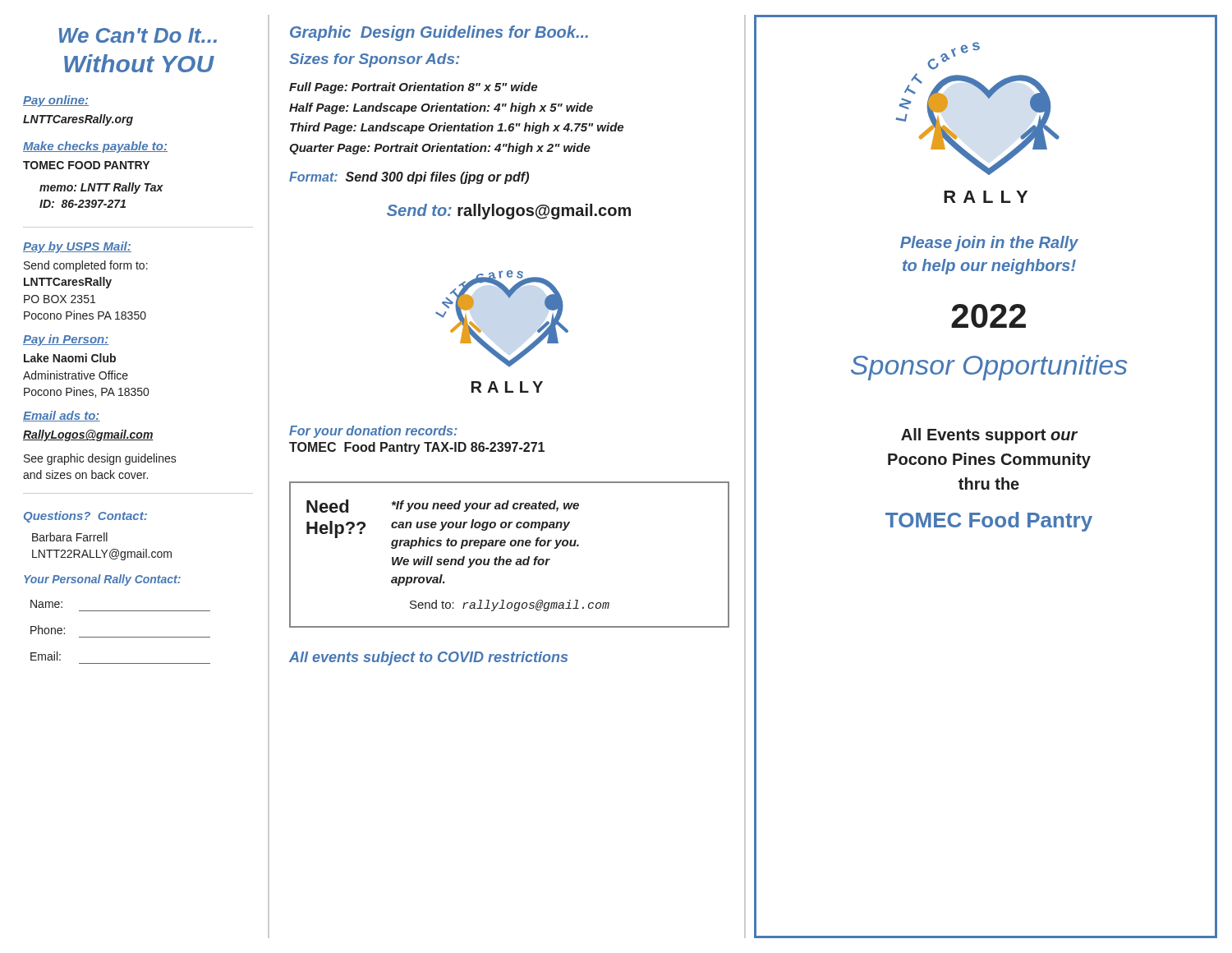Locate the text starting "Send to: rallylogos@gmail.com"
This screenshot has width=1232, height=953.
[x=509, y=211]
